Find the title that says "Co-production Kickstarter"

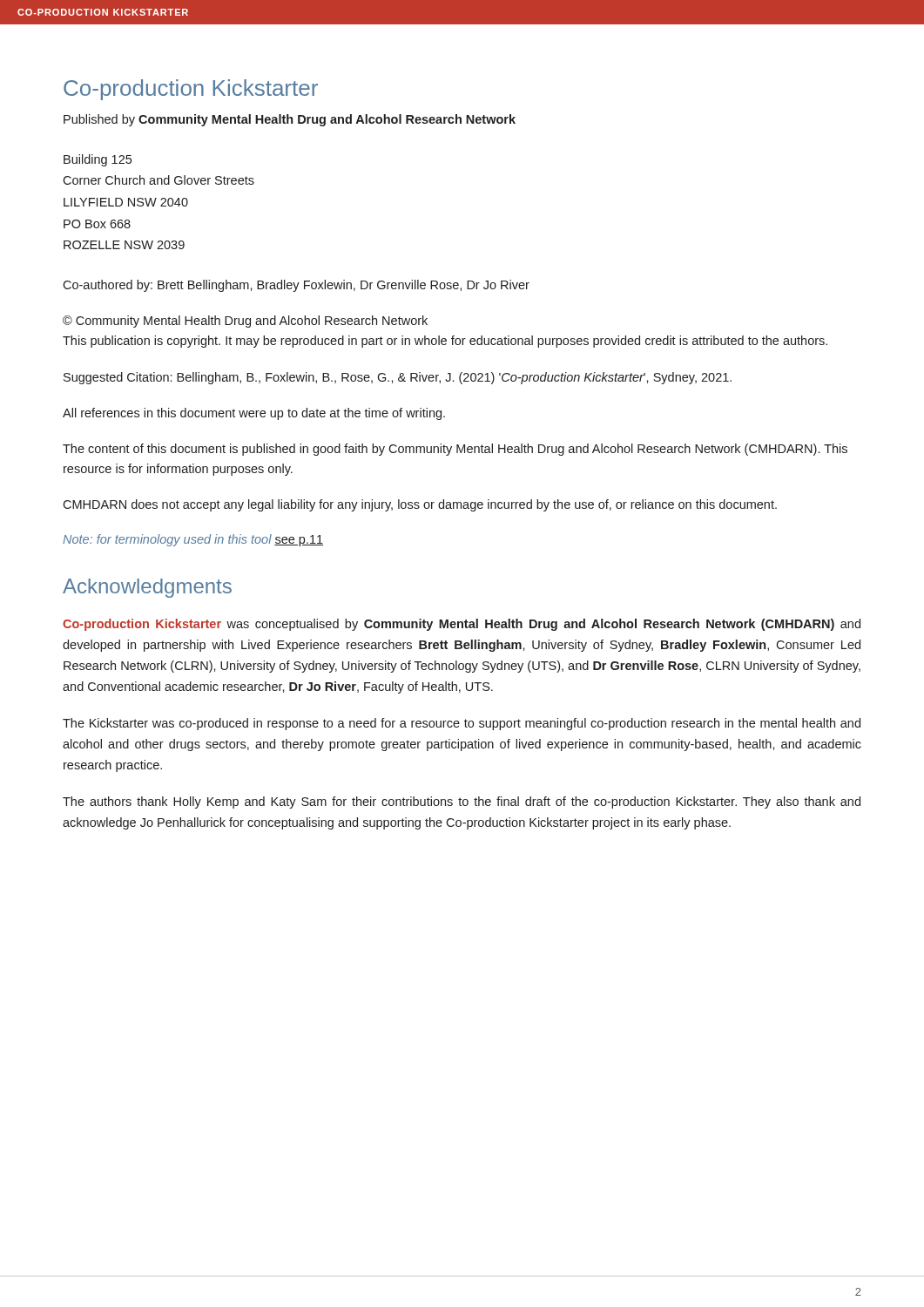click(191, 90)
